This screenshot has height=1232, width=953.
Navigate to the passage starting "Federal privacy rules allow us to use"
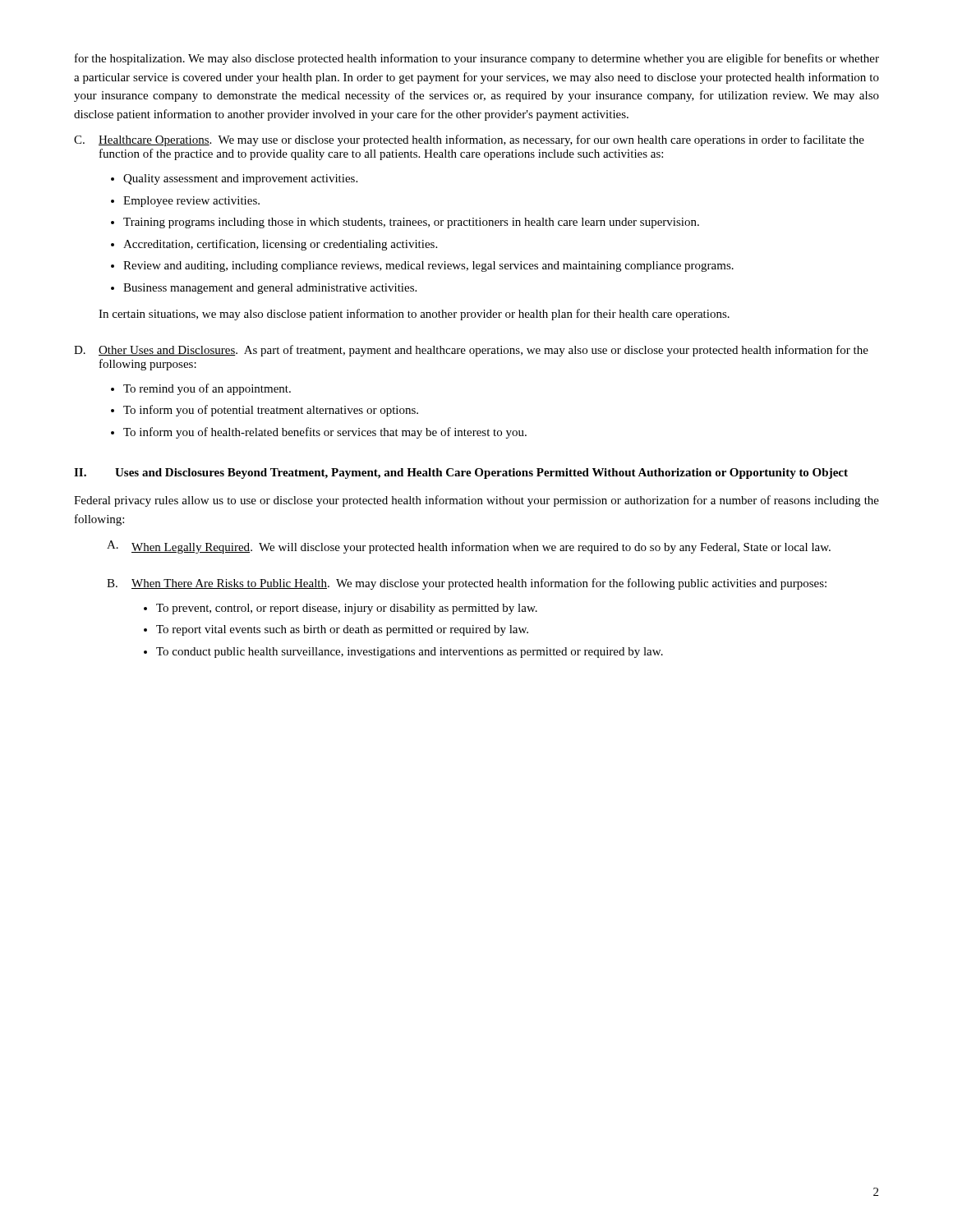click(476, 510)
